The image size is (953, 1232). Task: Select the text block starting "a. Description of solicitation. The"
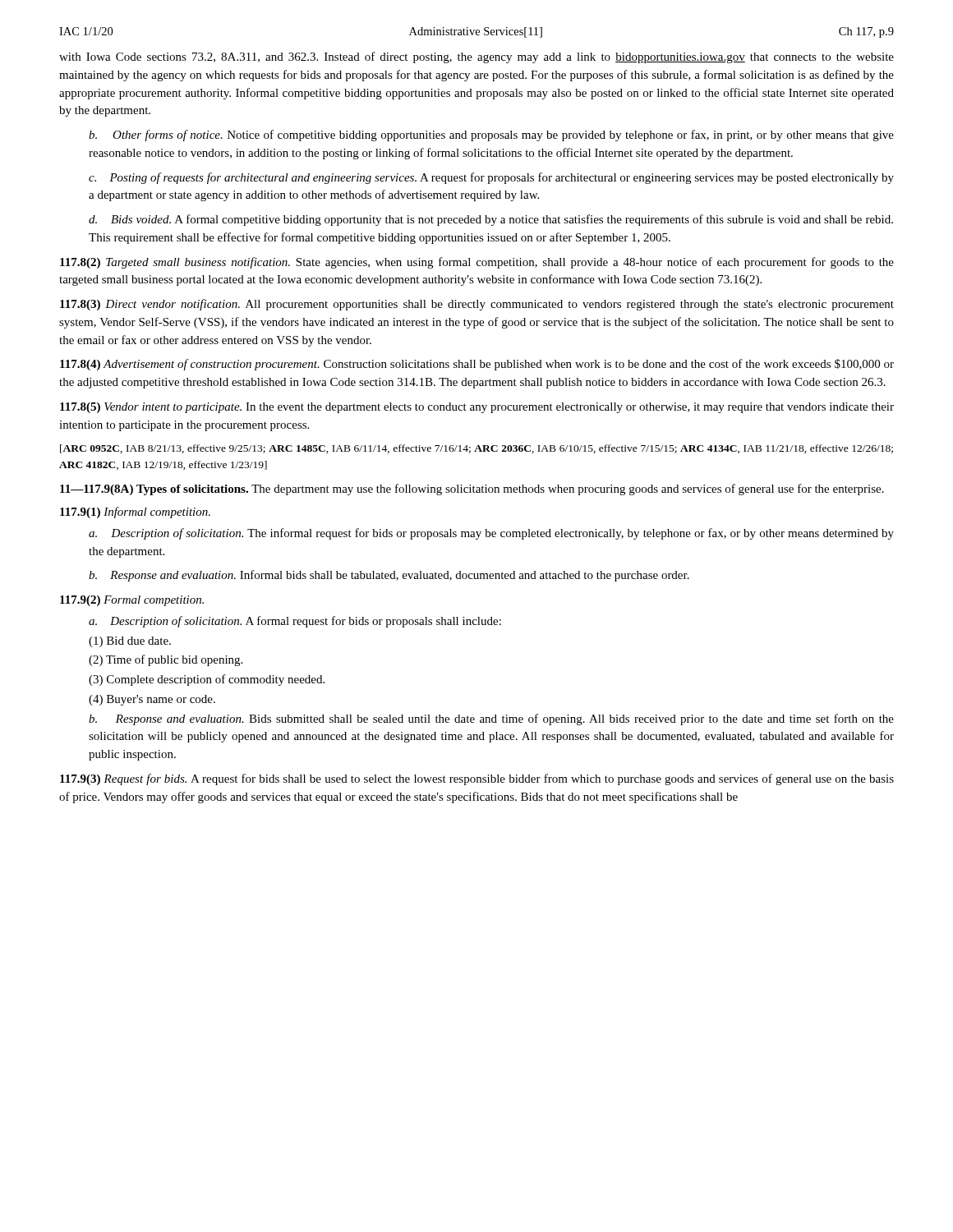pyautogui.click(x=476, y=543)
